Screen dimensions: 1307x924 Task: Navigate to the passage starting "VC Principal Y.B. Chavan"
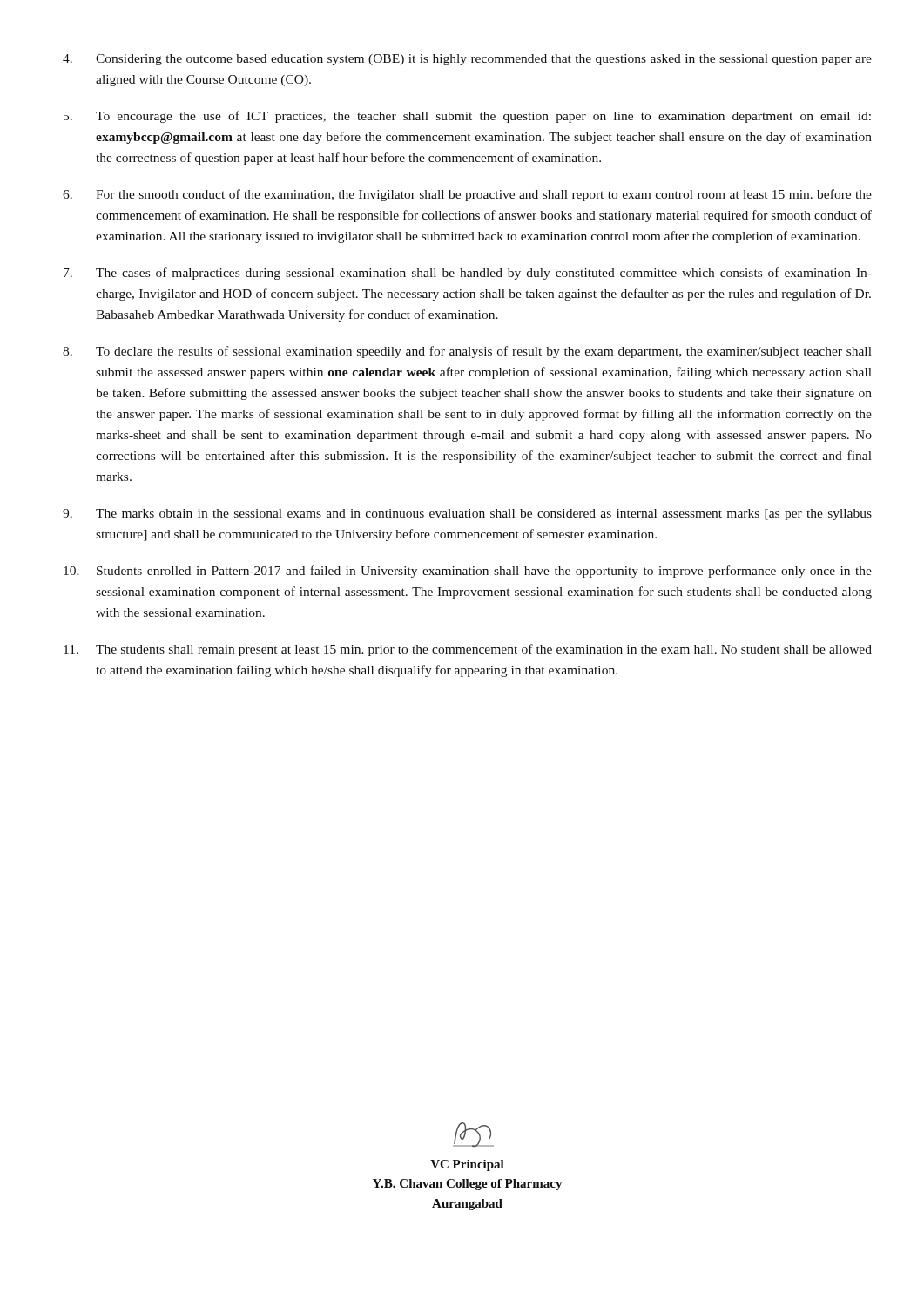click(467, 1160)
